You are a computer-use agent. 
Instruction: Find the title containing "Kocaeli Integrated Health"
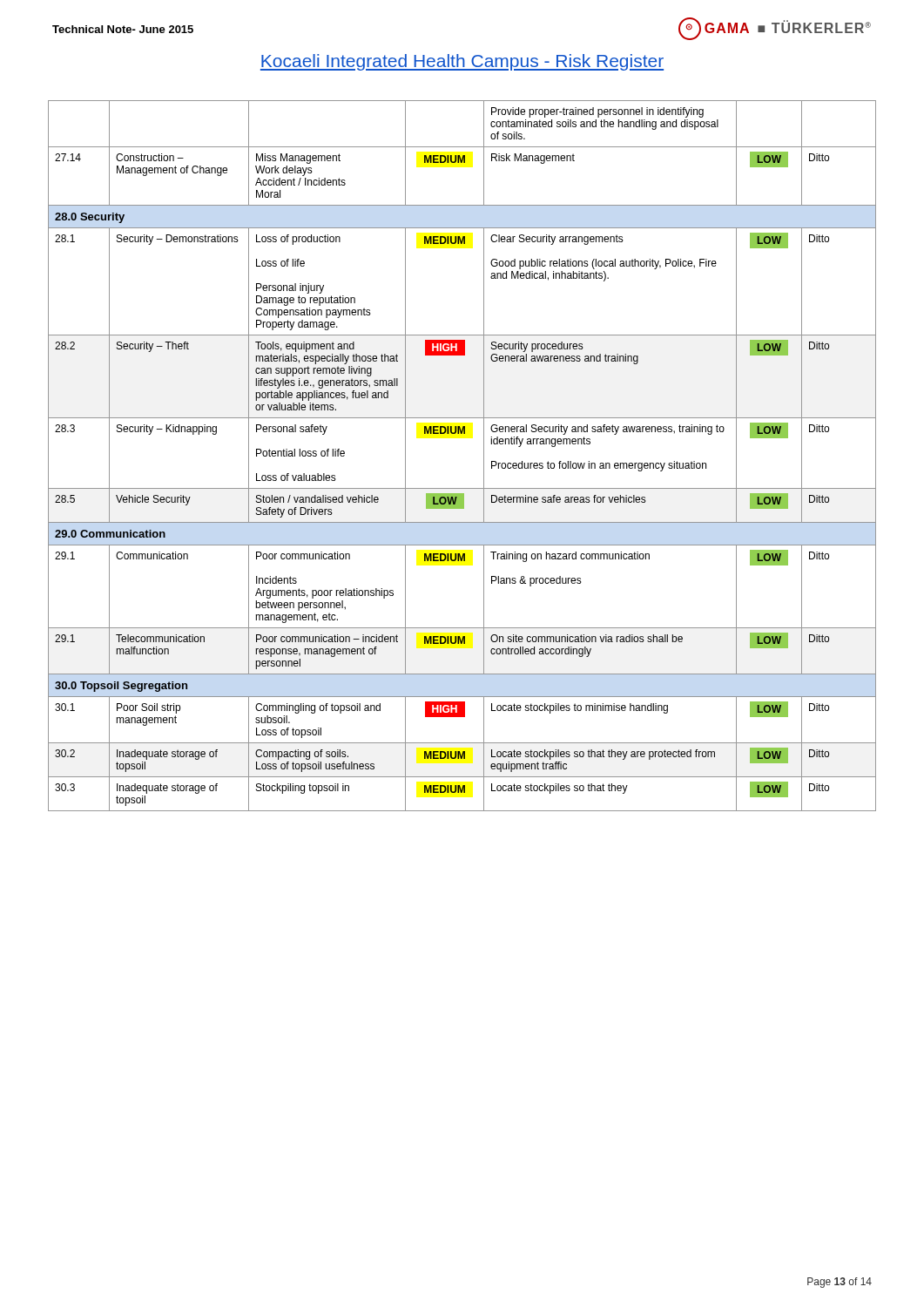pyautogui.click(x=462, y=61)
